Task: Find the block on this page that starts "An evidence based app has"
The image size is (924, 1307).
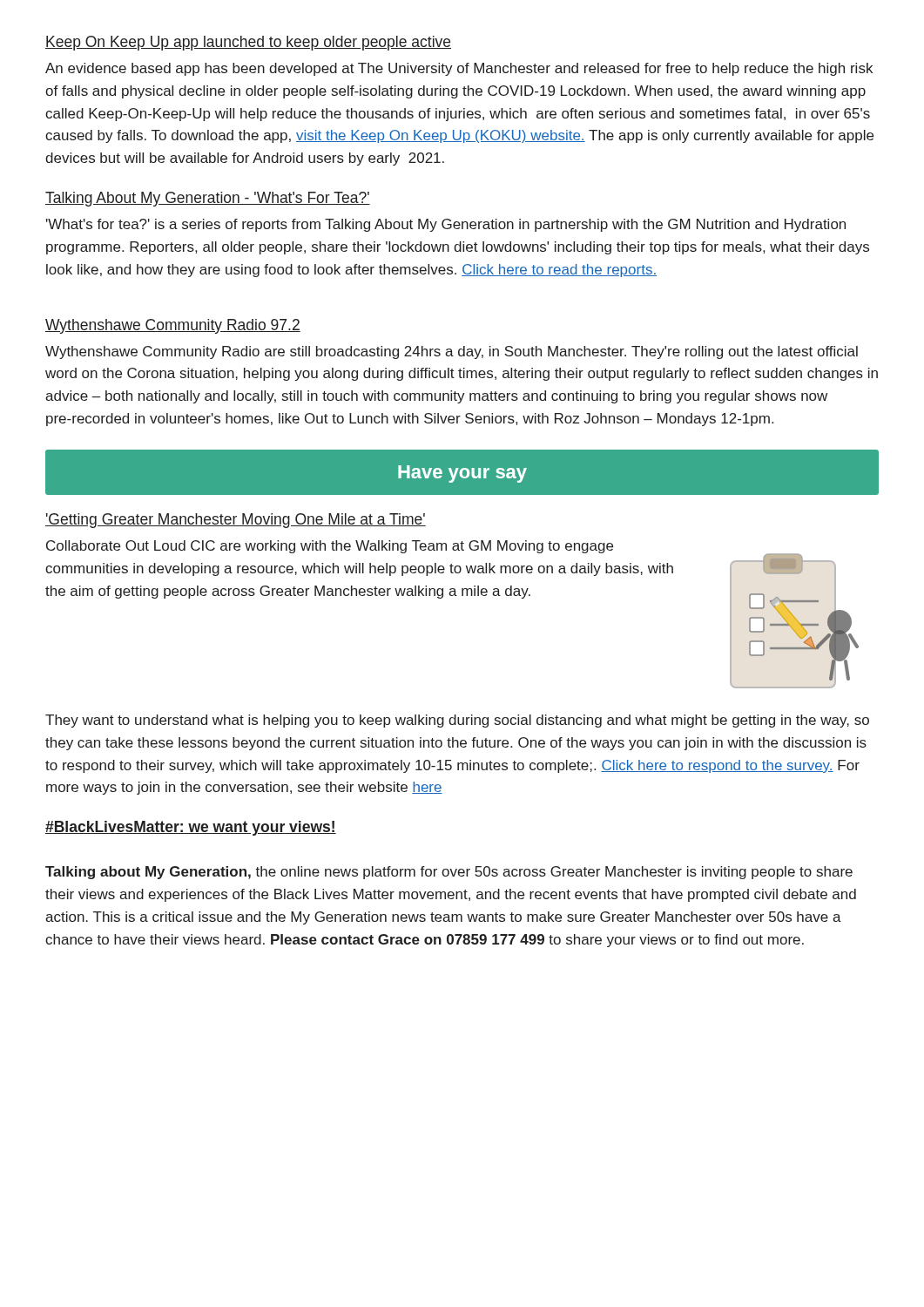Action: [x=460, y=113]
